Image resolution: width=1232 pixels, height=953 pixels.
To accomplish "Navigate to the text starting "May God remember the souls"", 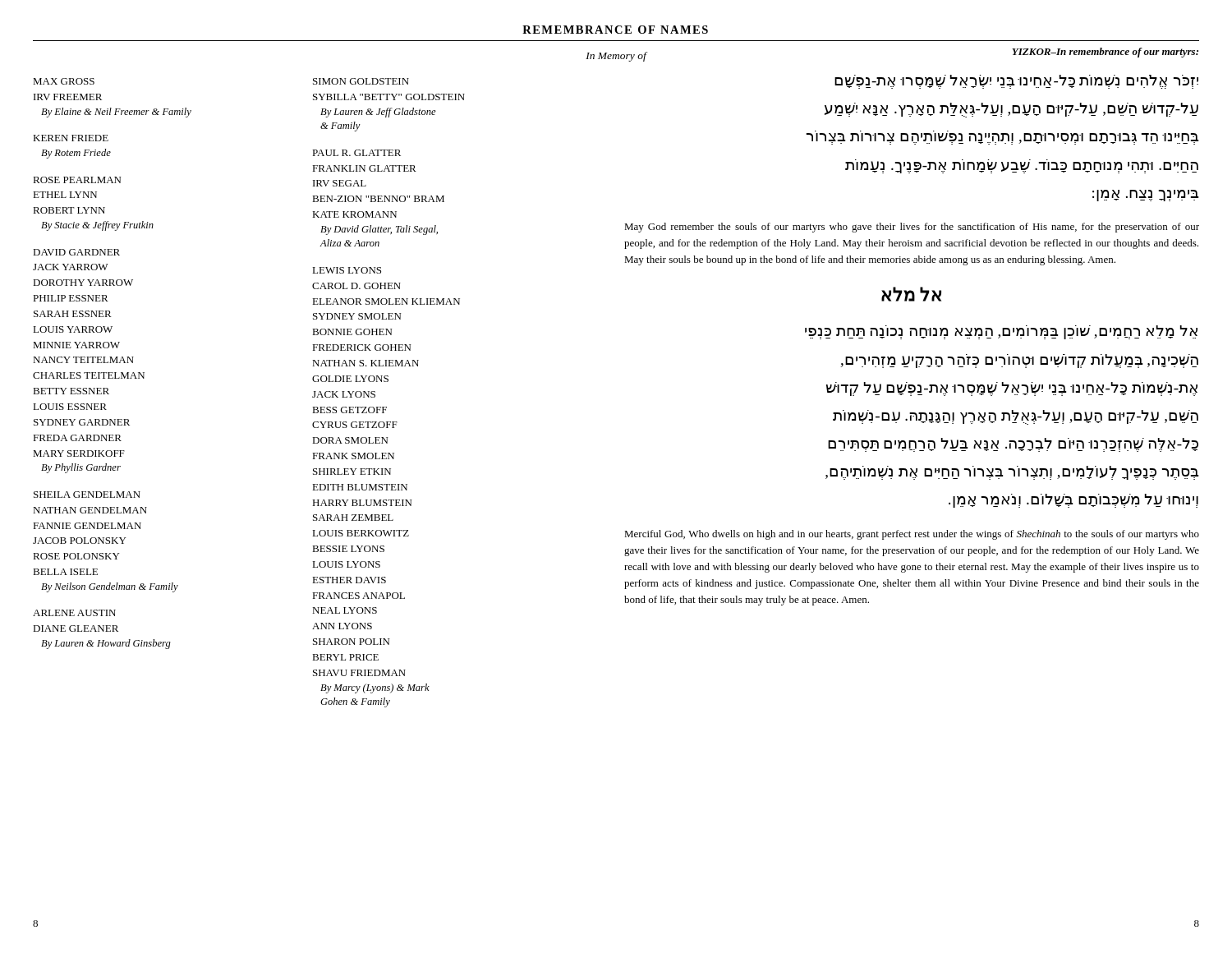I will [912, 243].
